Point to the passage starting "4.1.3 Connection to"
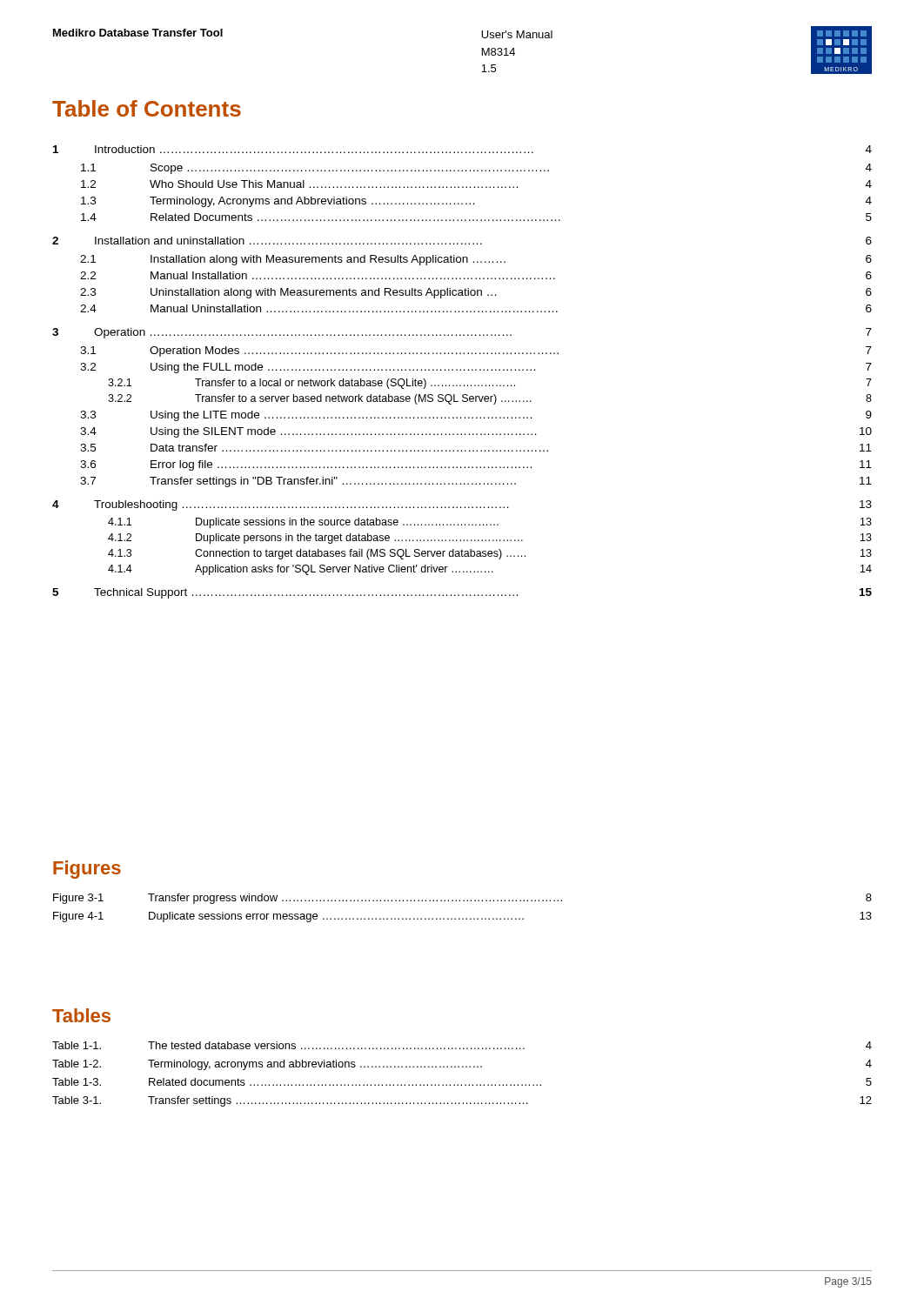 [462, 553]
